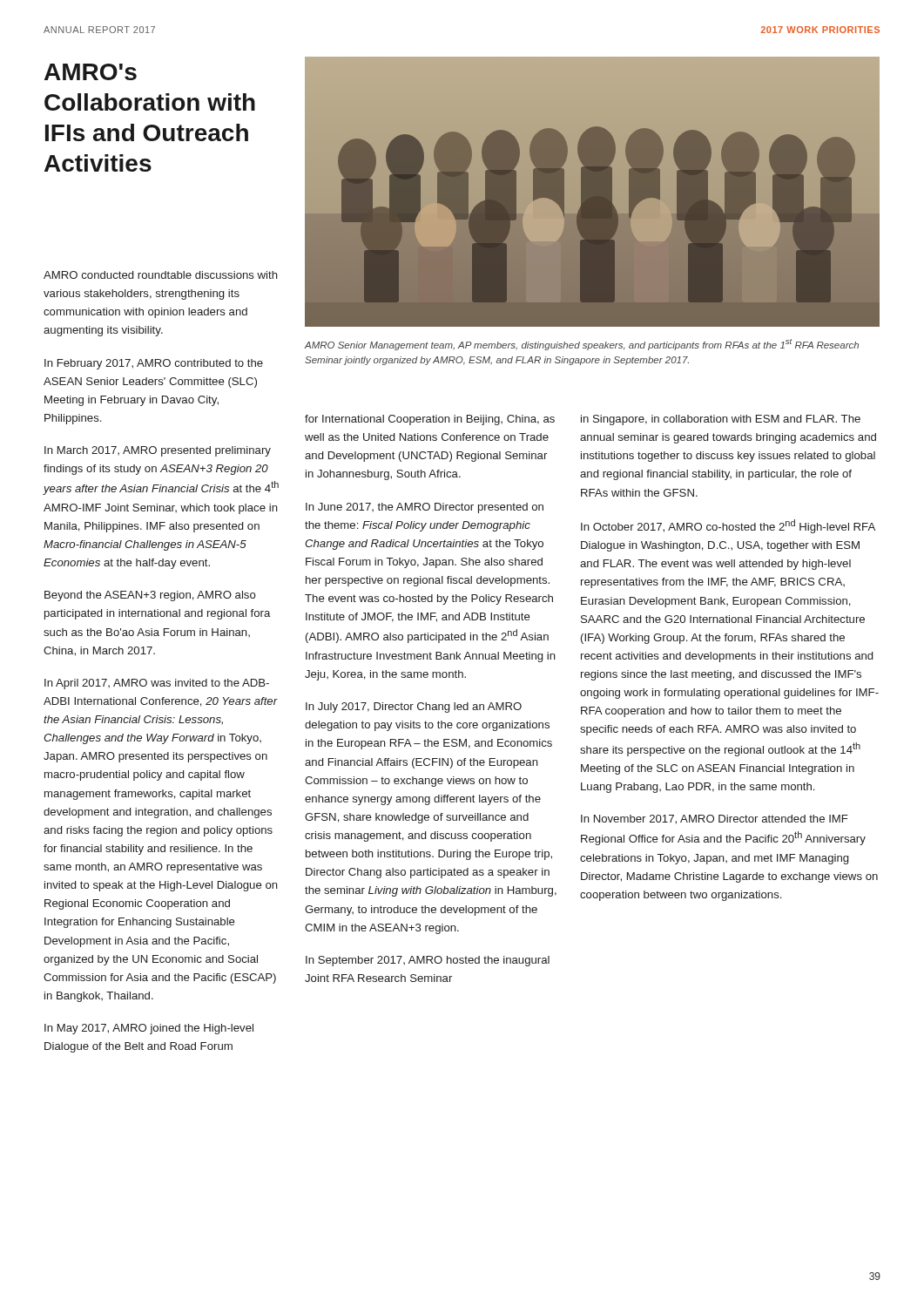
Task: Select the text block that says "in Singapore, in"
Action: pos(730,456)
